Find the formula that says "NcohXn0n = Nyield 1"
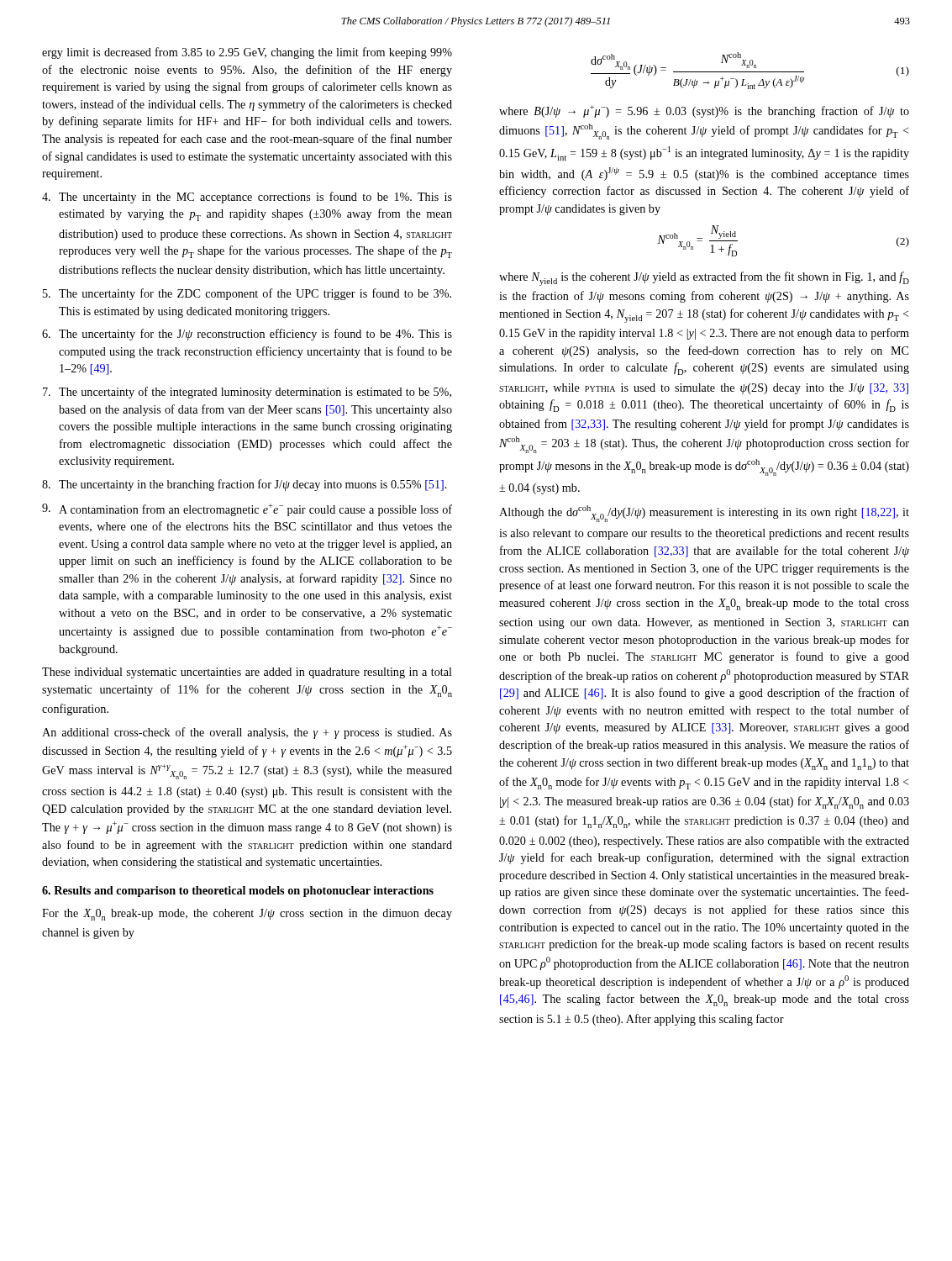 (x=704, y=241)
